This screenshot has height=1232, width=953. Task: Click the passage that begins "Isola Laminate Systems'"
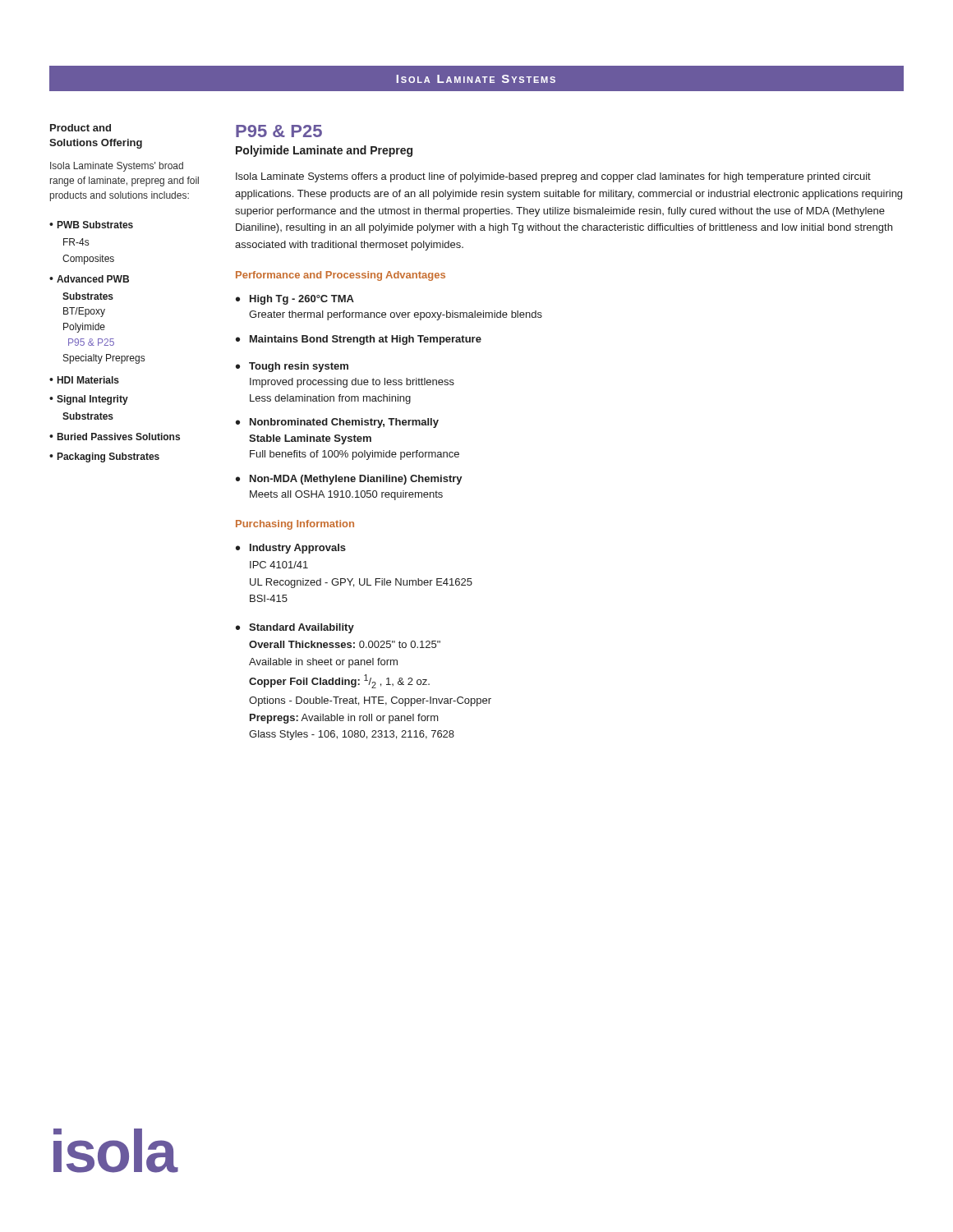124,181
